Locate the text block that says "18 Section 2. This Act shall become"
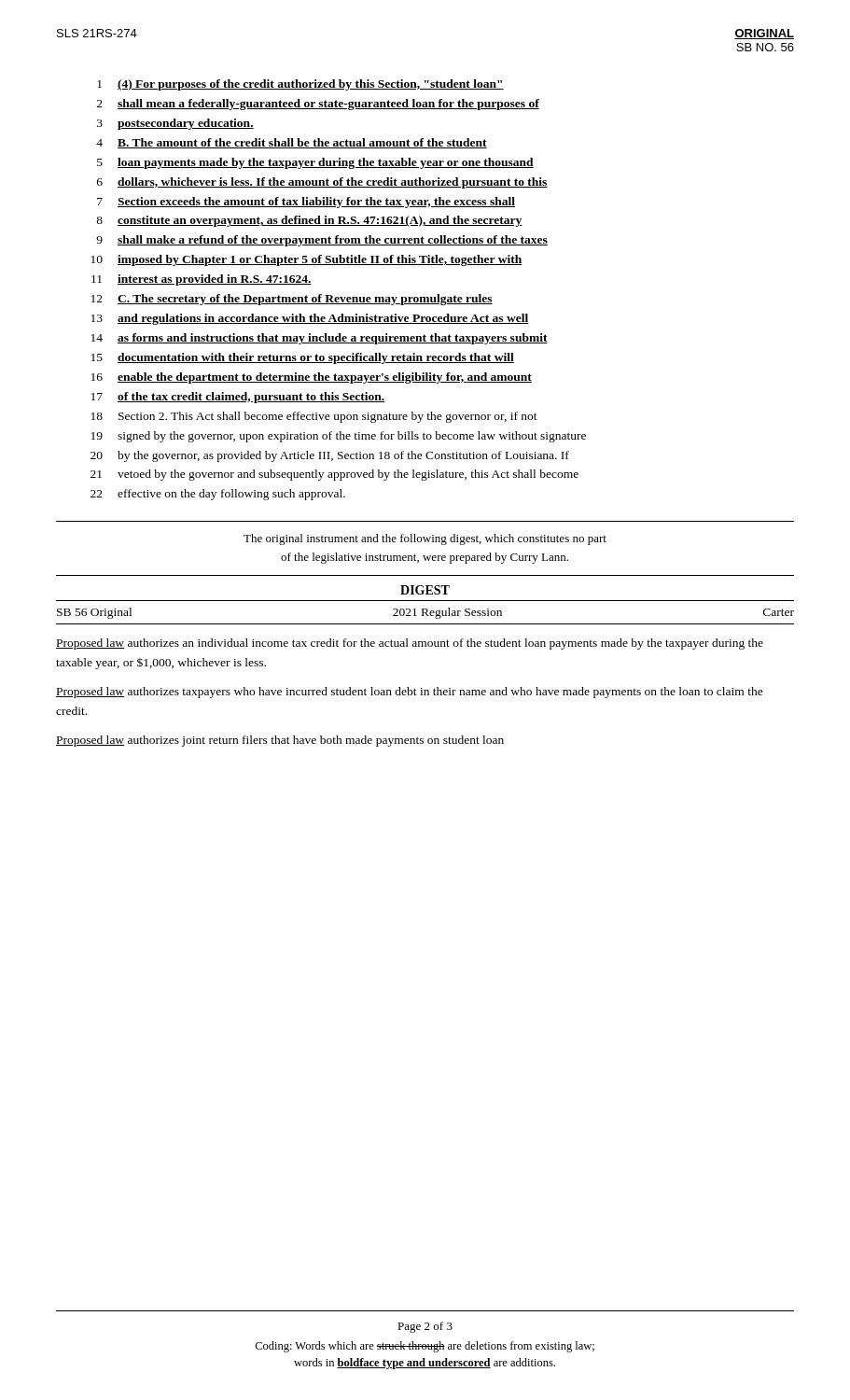Image resolution: width=850 pixels, height=1400 pixels. coord(425,416)
